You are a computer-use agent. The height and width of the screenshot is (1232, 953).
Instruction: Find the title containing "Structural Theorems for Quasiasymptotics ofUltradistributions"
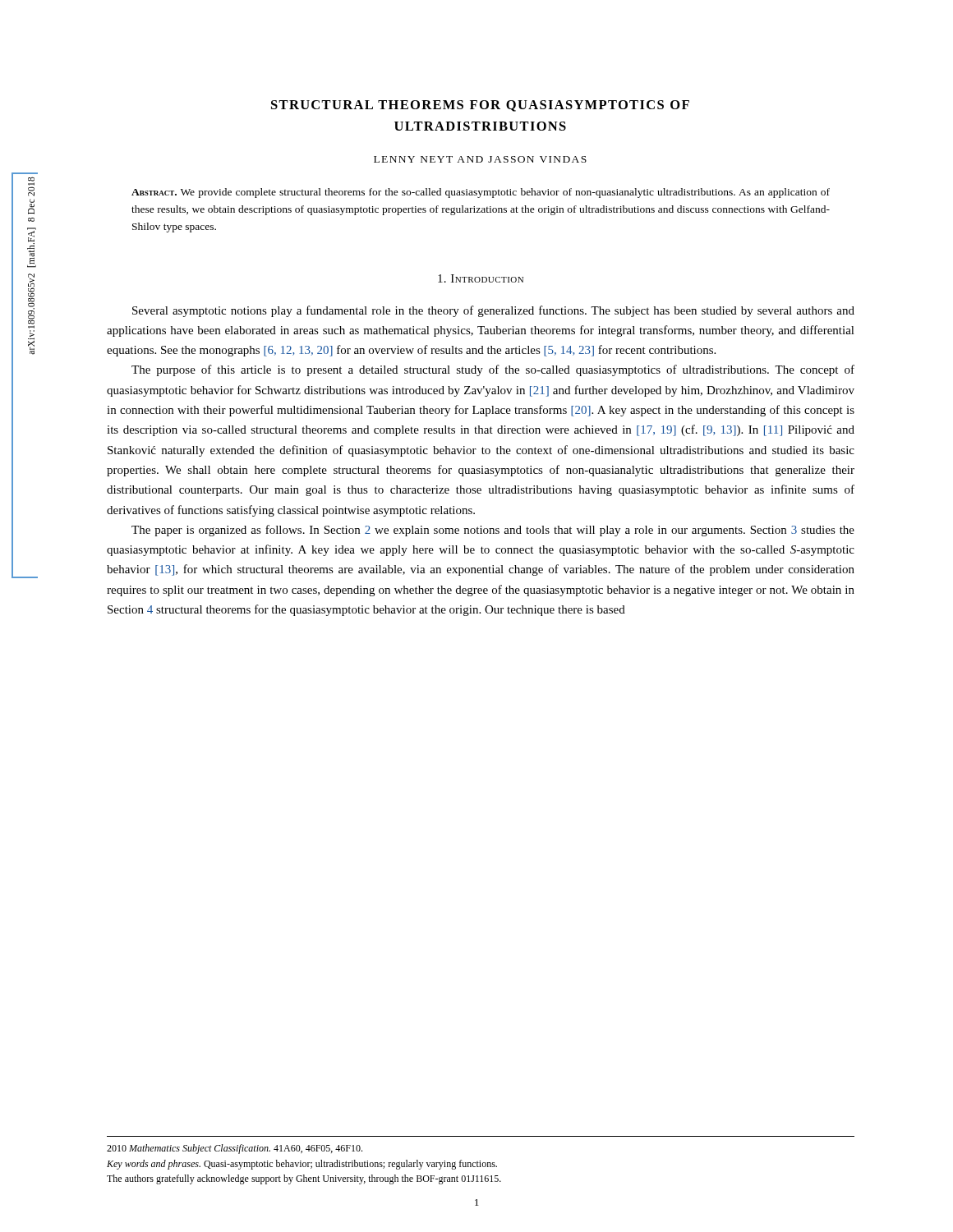click(481, 116)
